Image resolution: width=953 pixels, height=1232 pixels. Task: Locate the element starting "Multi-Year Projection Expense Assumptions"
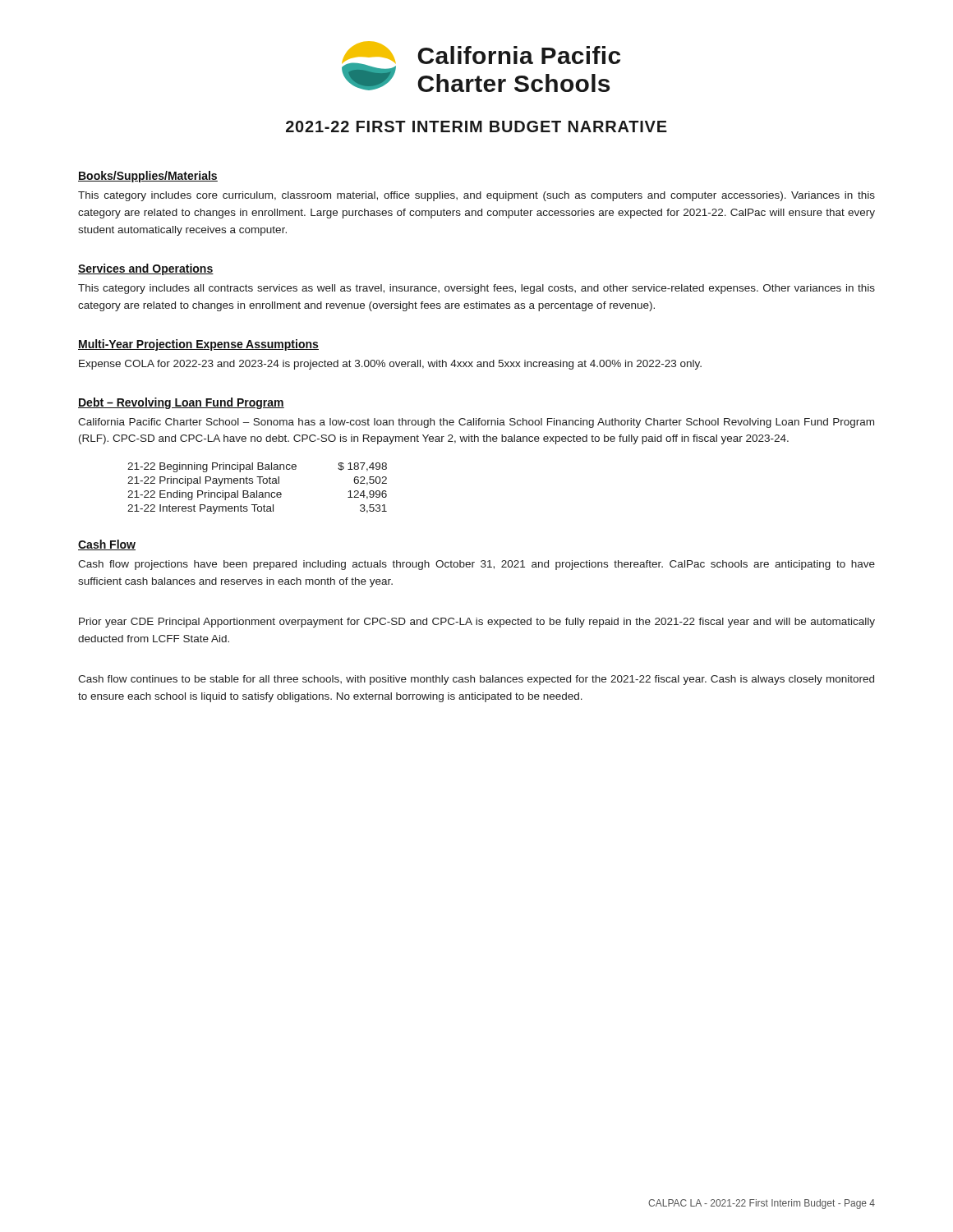coord(198,344)
